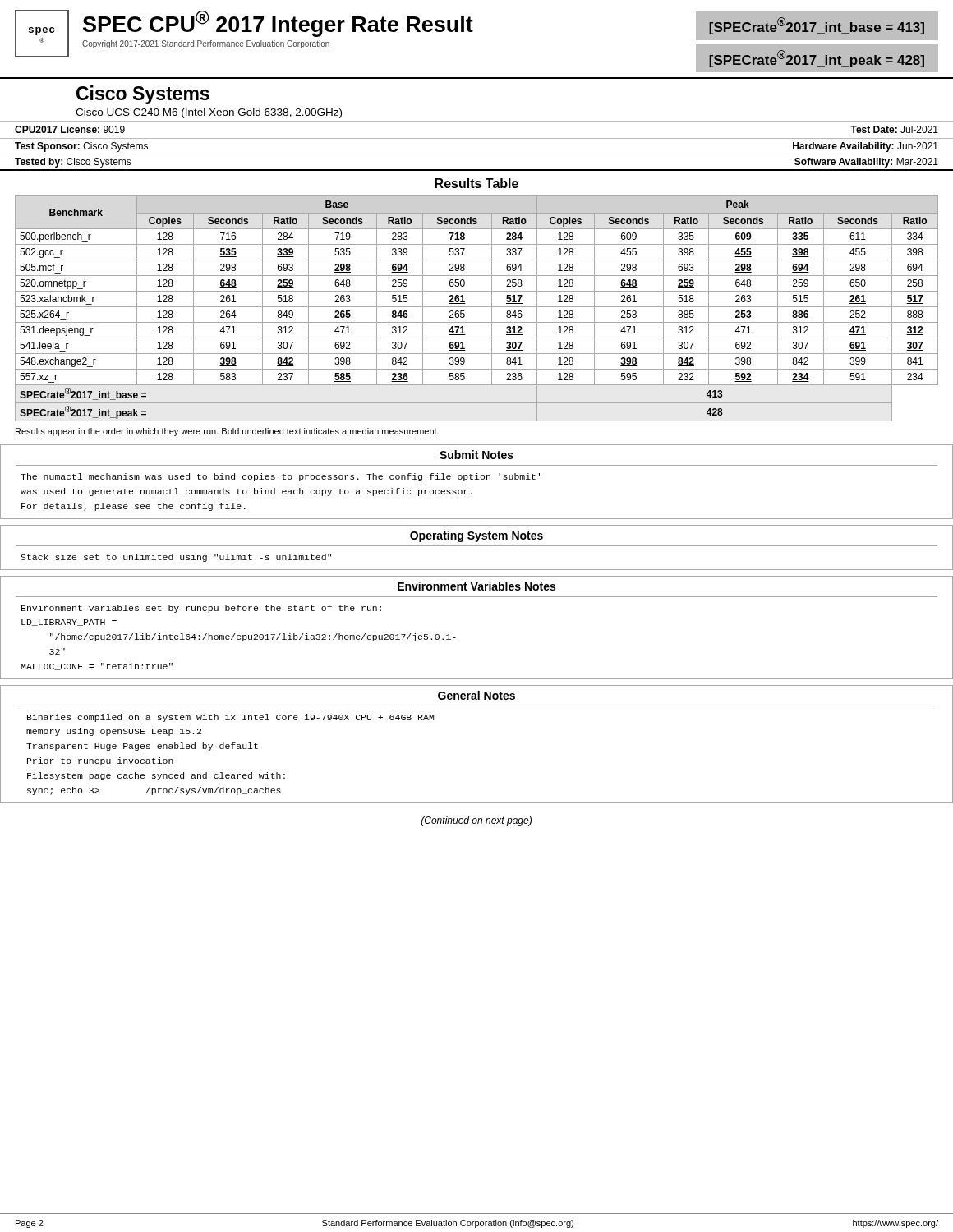Point to the region starting "The numactl mechanism was used to"
This screenshot has width=953, height=1232.
click(281, 492)
